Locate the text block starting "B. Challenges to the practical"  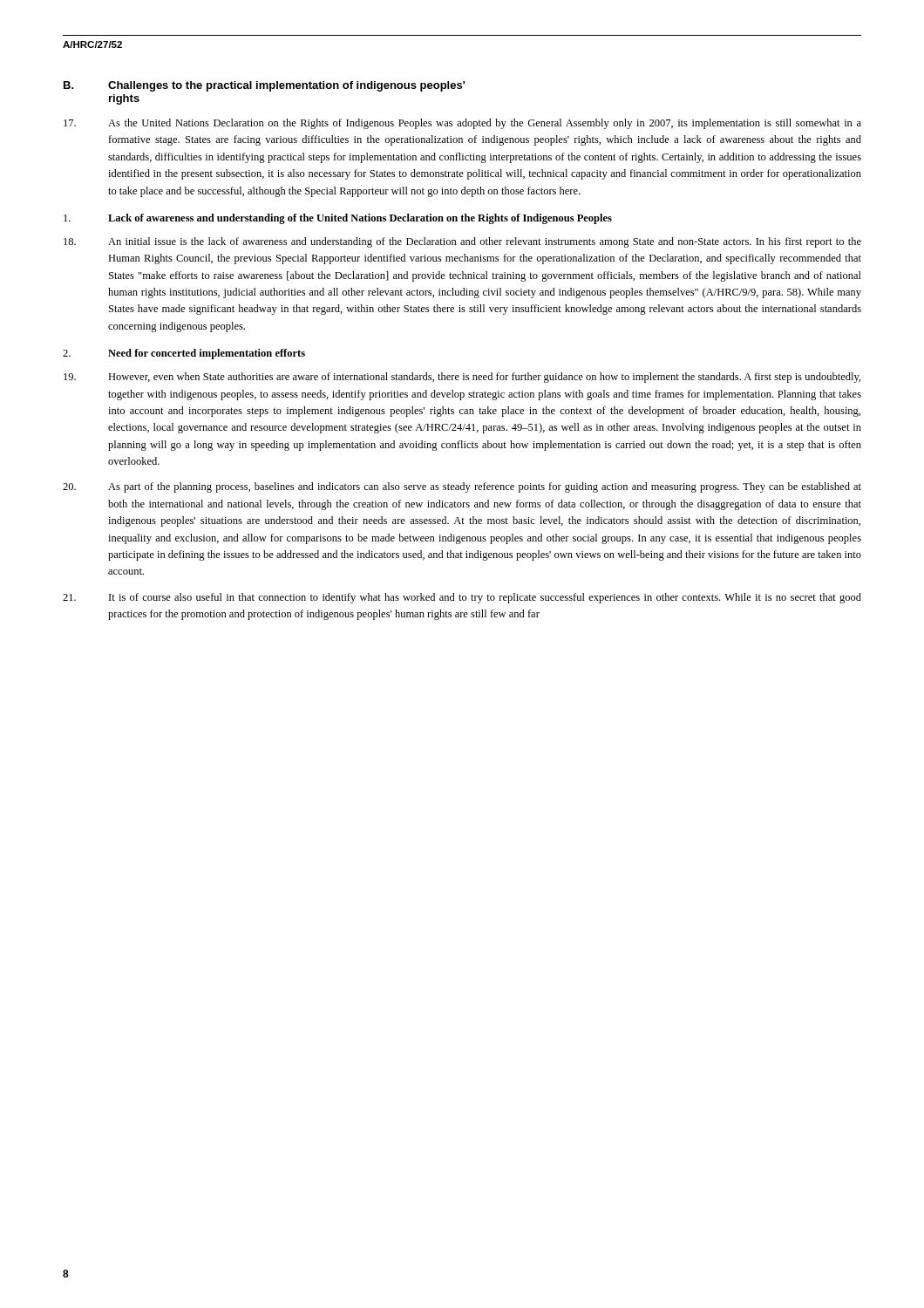click(264, 92)
